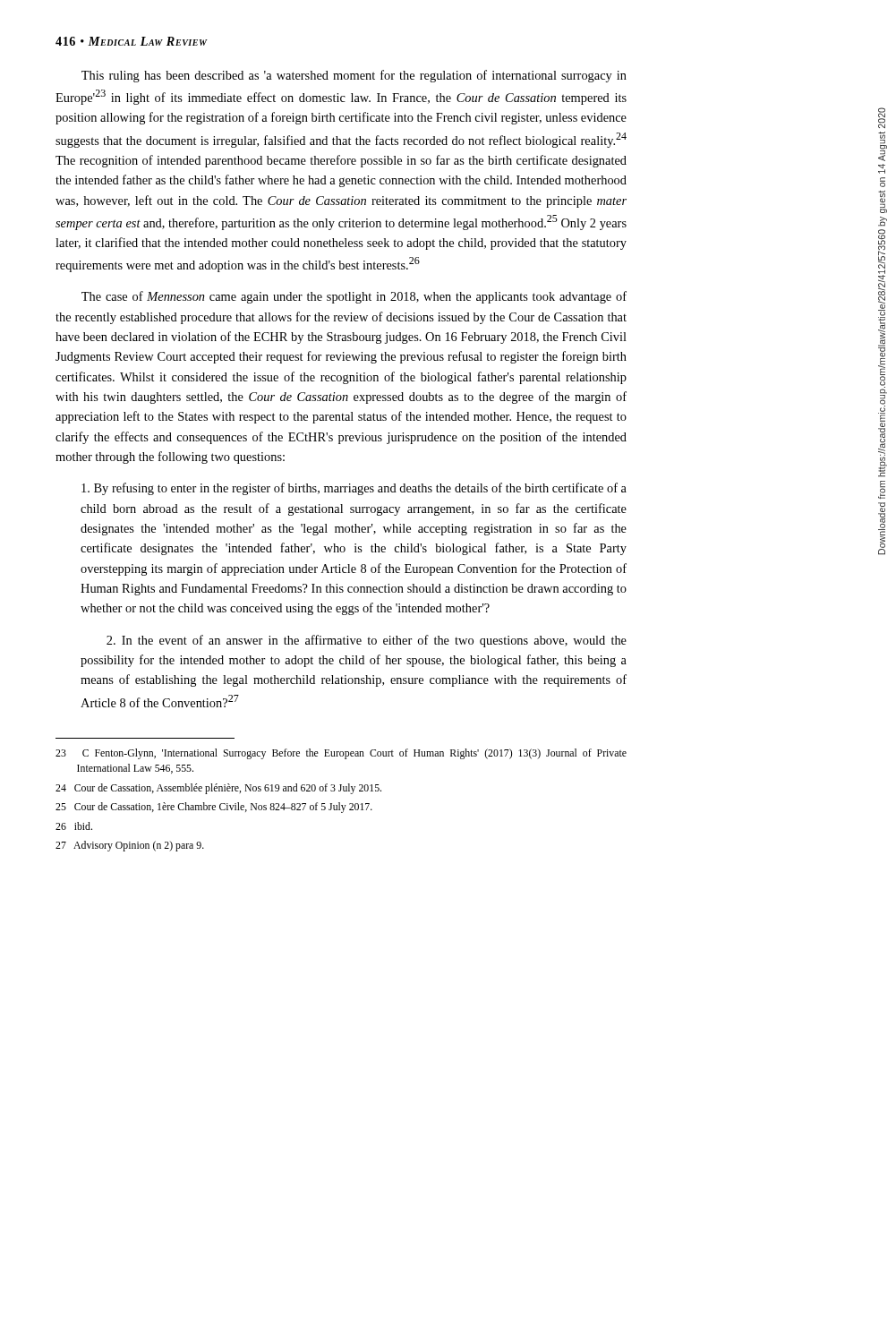Find the block on this page that starts "By refusing to enter"
The image size is (896, 1343).
click(x=354, y=548)
